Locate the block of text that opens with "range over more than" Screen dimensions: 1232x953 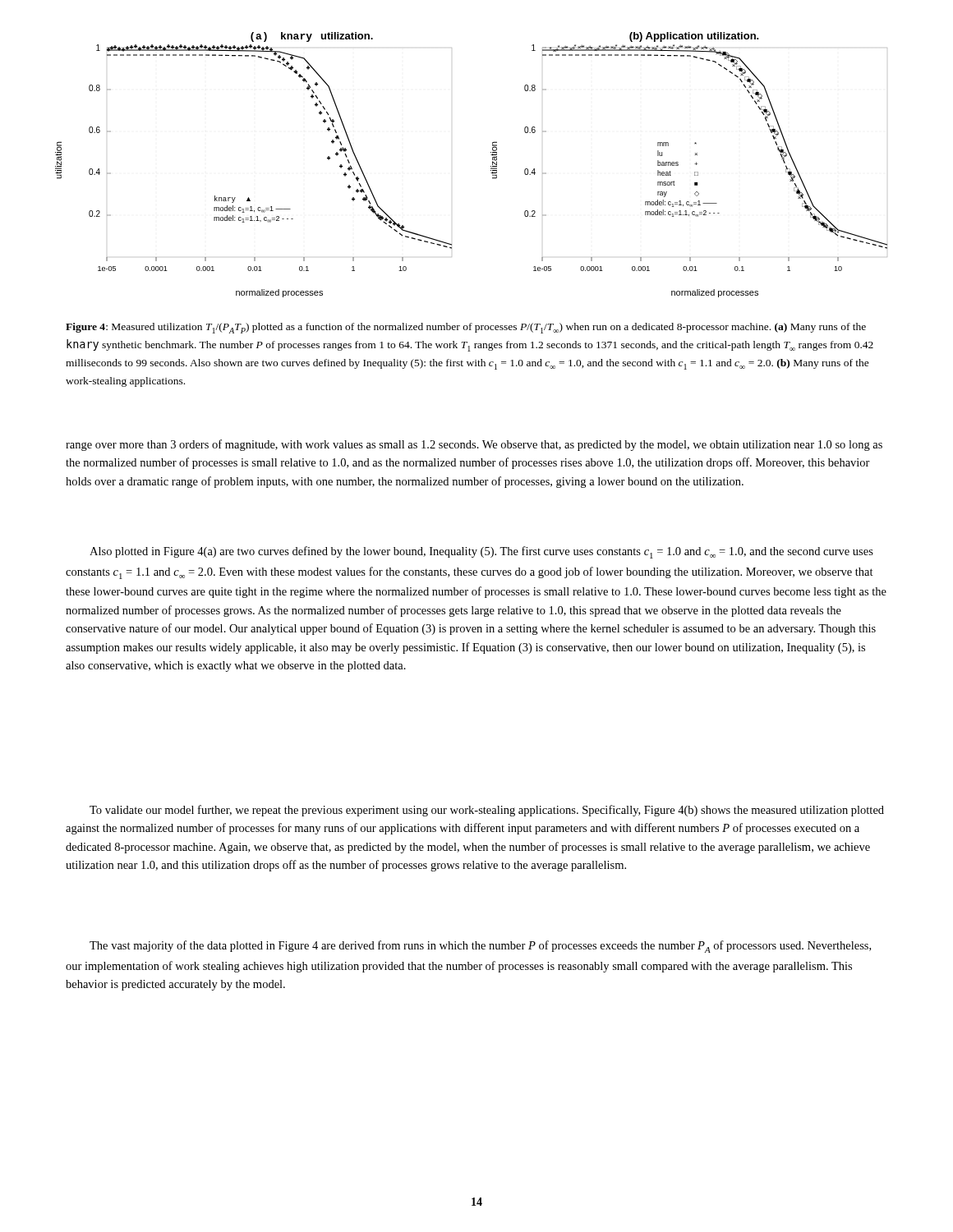476,463
